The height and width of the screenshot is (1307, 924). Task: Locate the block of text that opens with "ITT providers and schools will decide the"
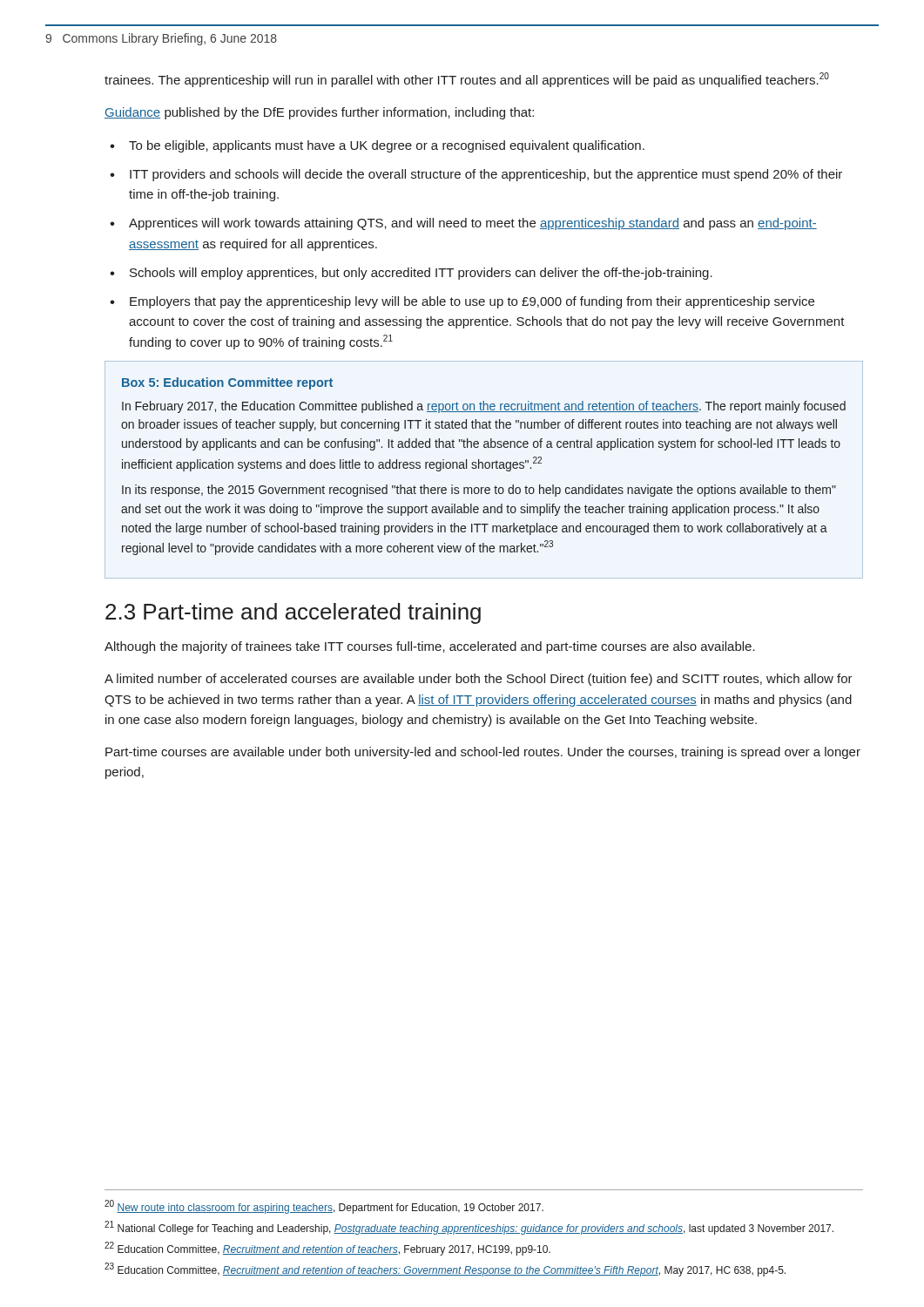pos(486,184)
